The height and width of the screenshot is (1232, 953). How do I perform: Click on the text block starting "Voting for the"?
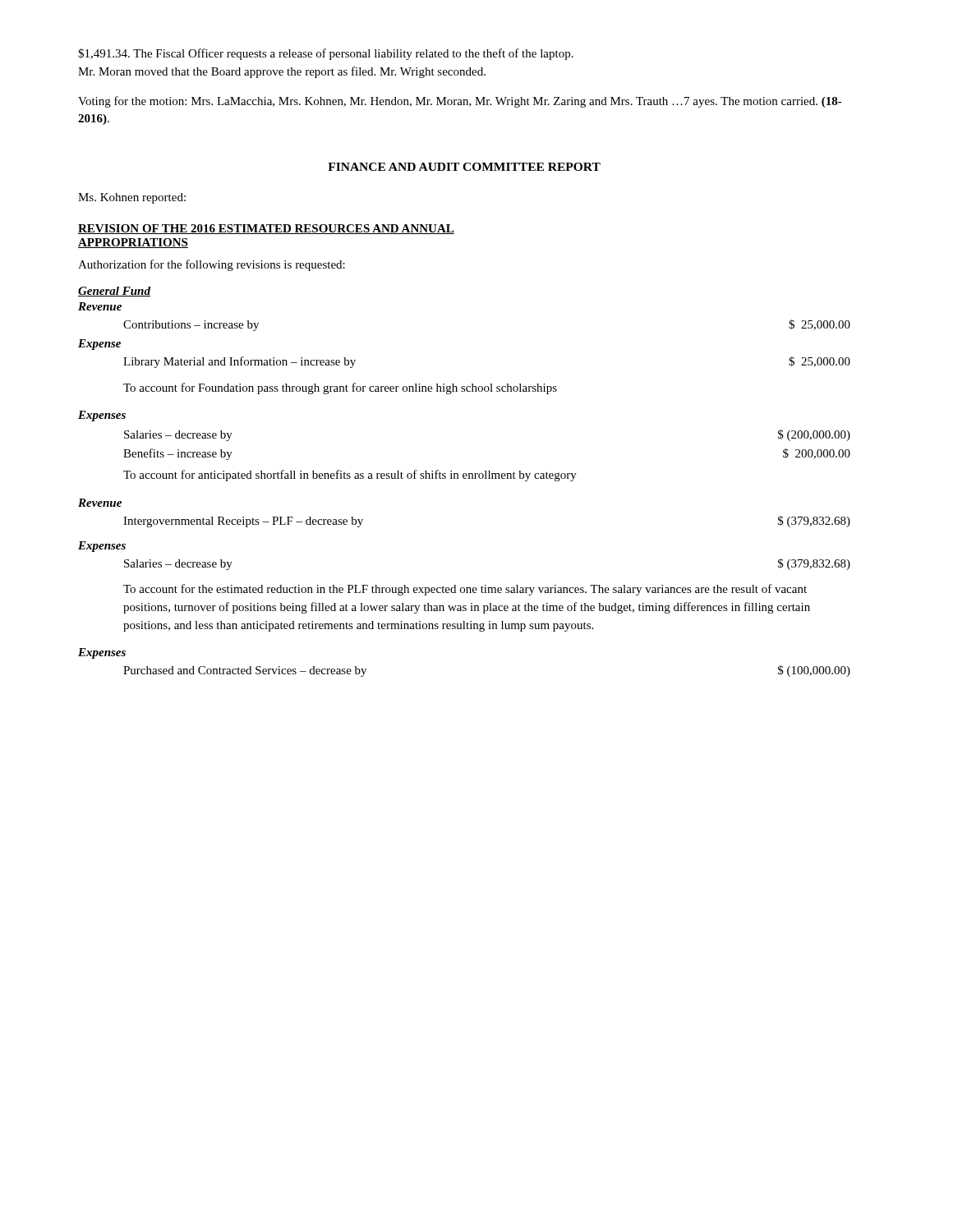click(460, 110)
